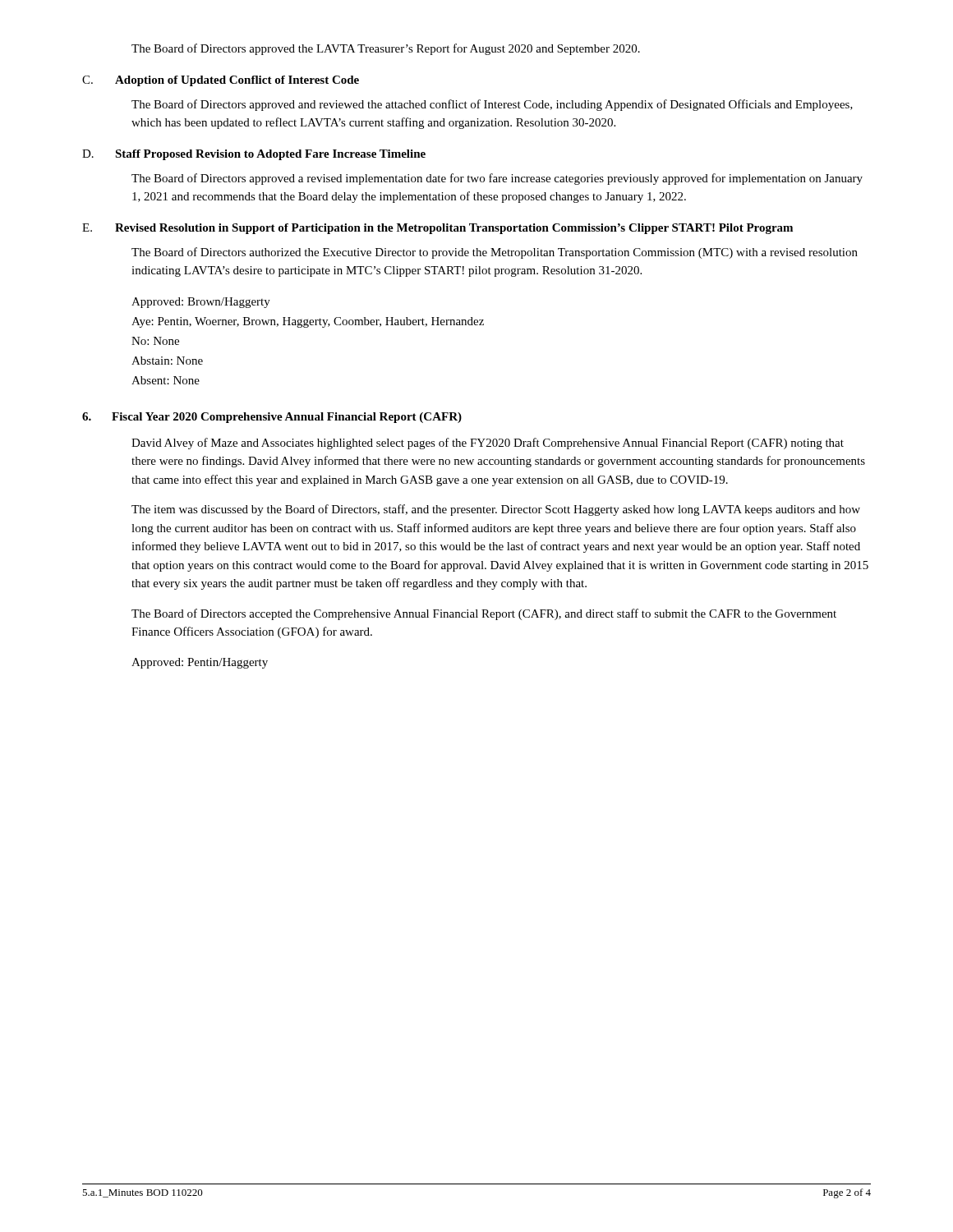Select the section header with the text "E. Revised Resolution in"

tap(476, 227)
